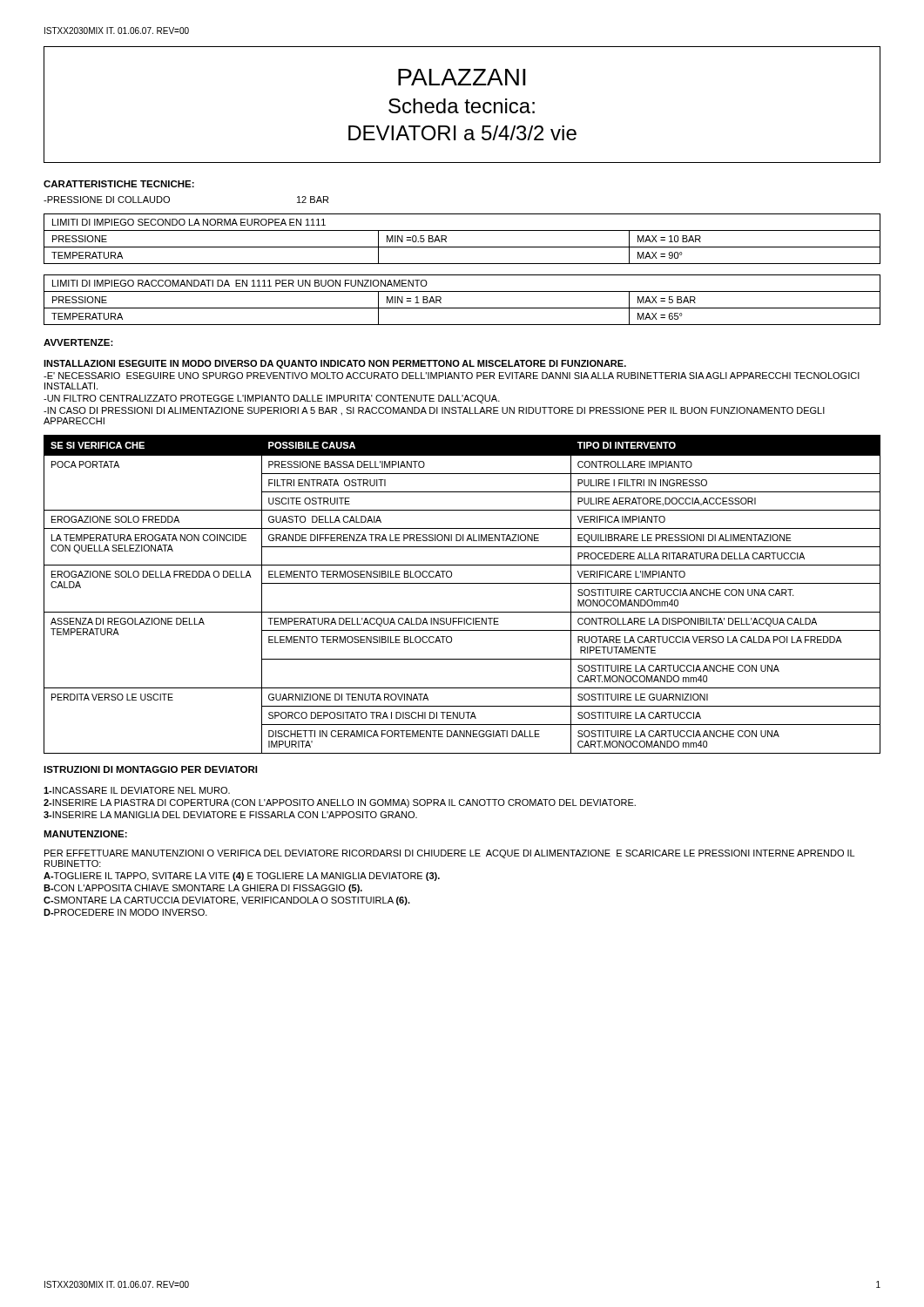This screenshot has height=1307, width=924.
Task: Where is the passage that starts "PRESSIONE DI COLLAUDO 12"?
Action: point(111,199)
